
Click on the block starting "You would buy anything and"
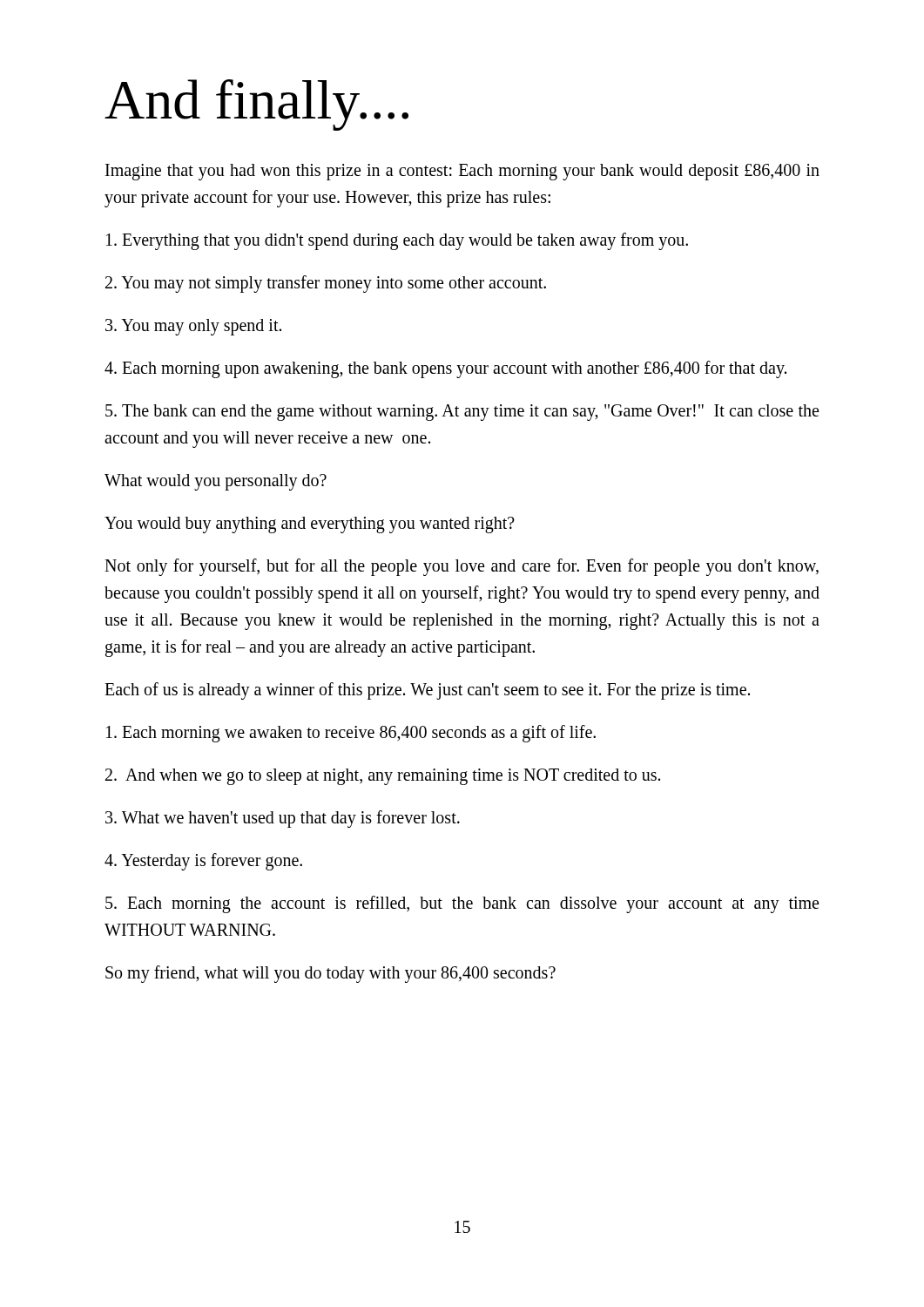click(x=462, y=524)
